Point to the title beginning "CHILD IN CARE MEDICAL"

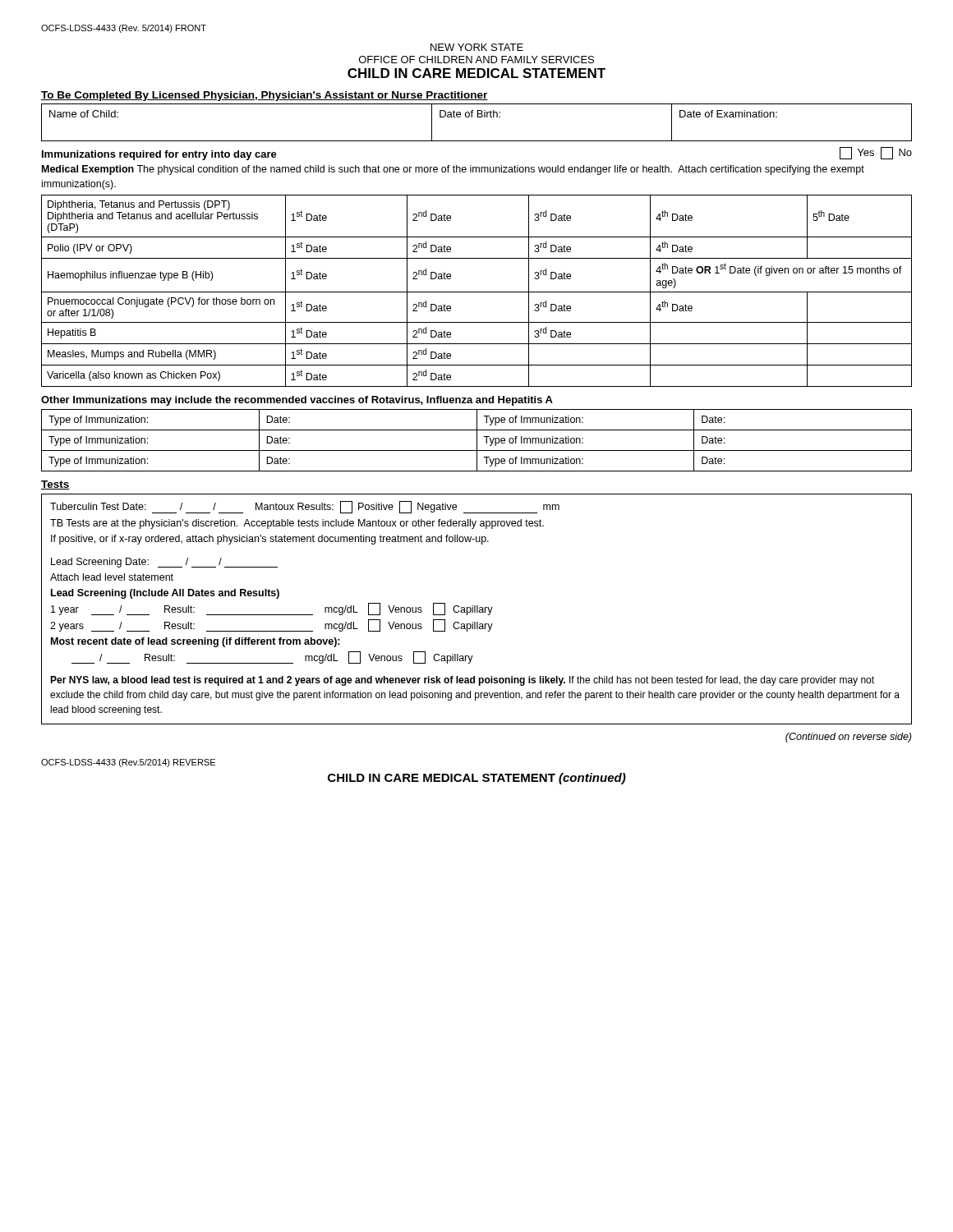[x=476, y=778]
